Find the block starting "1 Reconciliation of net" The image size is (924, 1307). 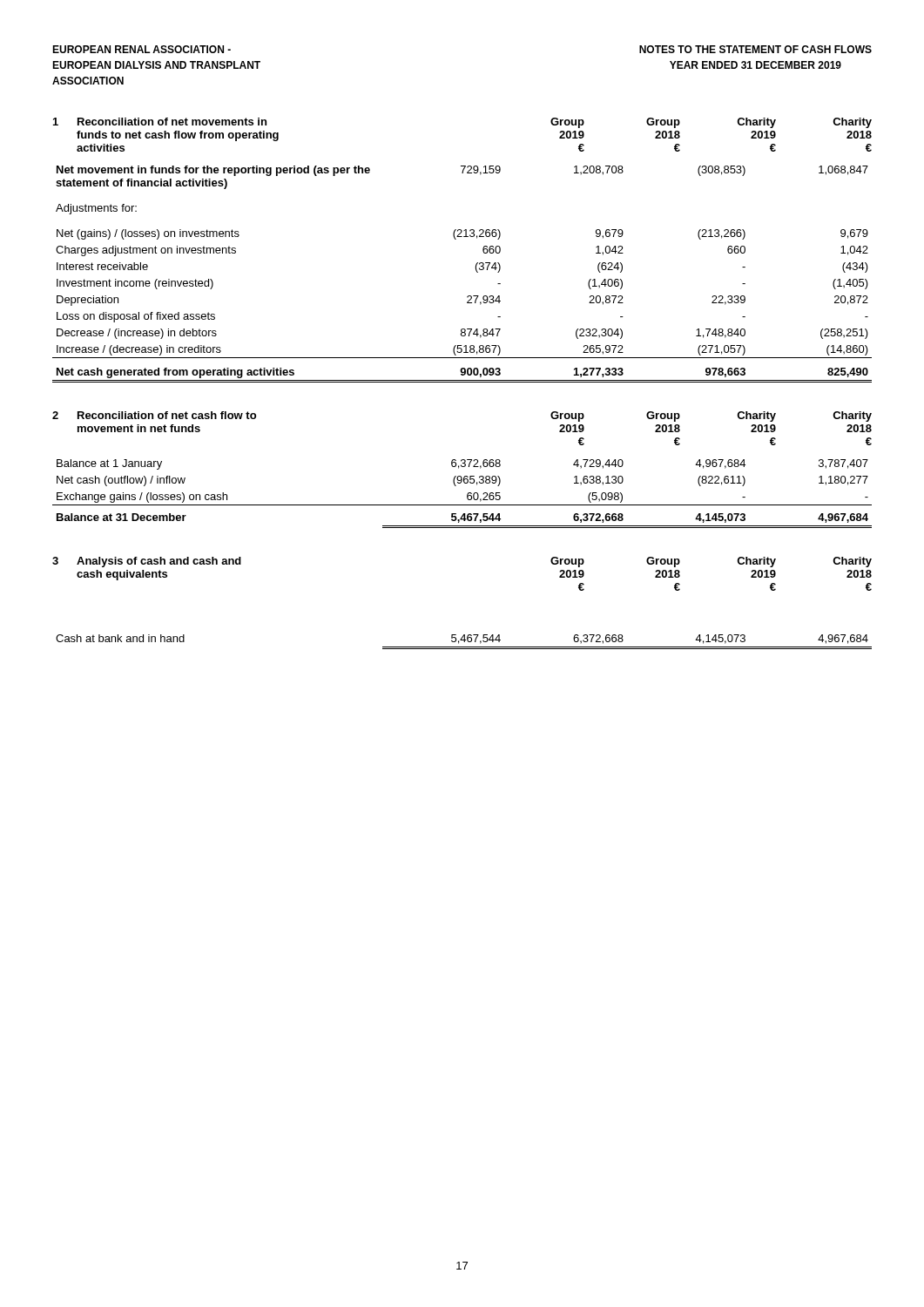point(180,122)
